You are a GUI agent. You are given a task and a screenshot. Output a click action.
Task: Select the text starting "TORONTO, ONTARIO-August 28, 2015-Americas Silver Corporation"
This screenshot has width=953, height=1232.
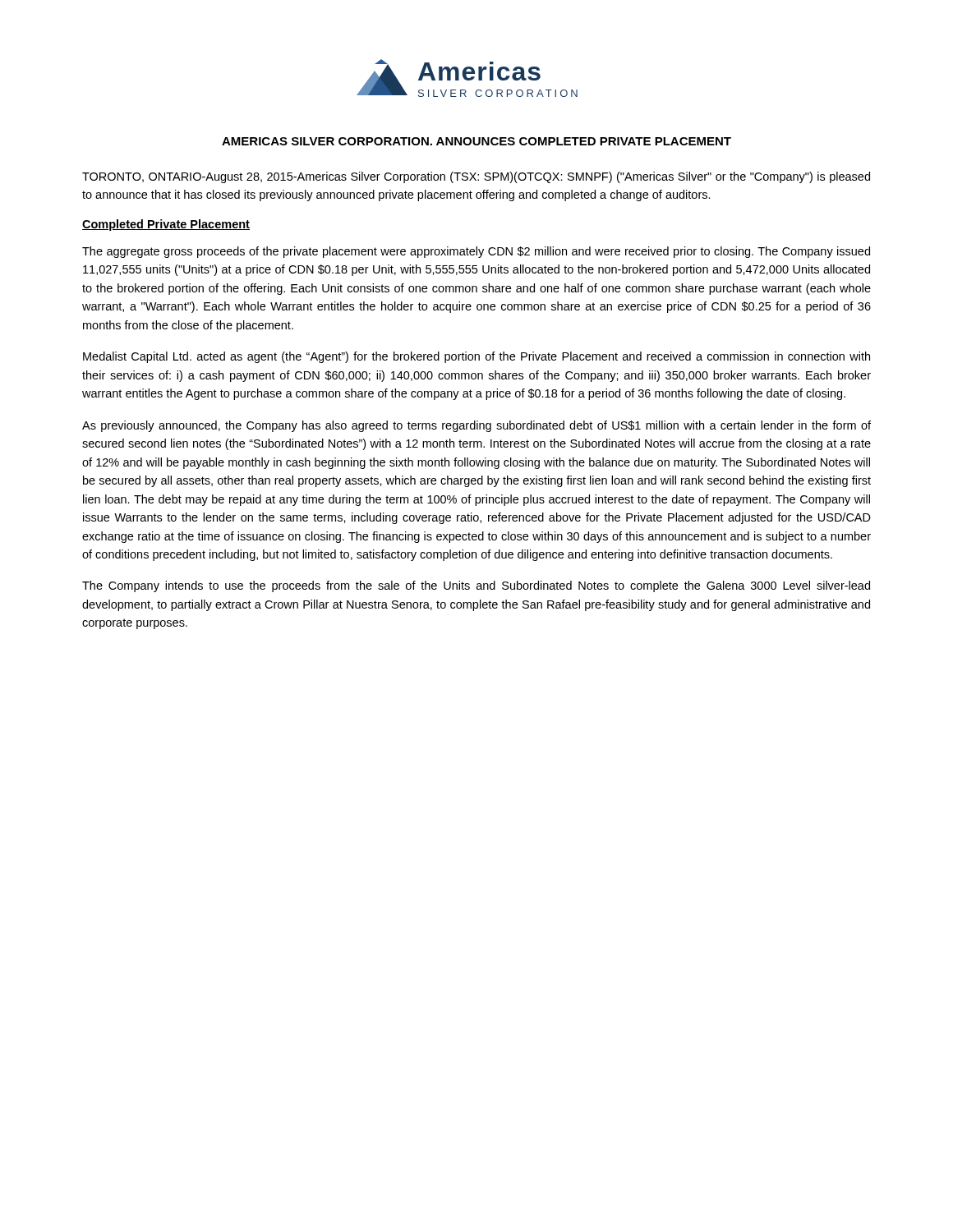476,186
